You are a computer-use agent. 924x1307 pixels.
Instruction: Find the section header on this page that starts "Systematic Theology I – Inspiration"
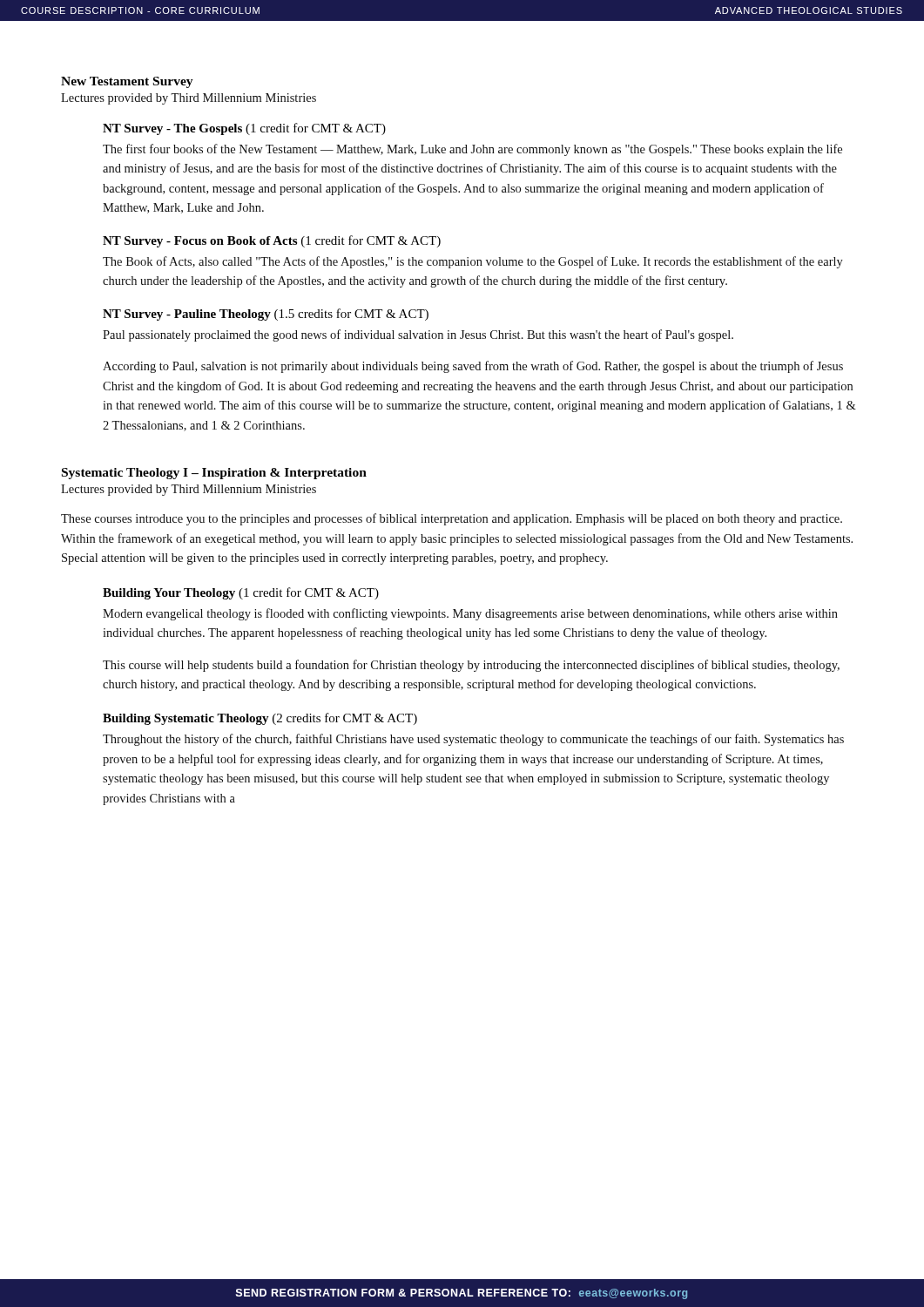coord(214,472)
